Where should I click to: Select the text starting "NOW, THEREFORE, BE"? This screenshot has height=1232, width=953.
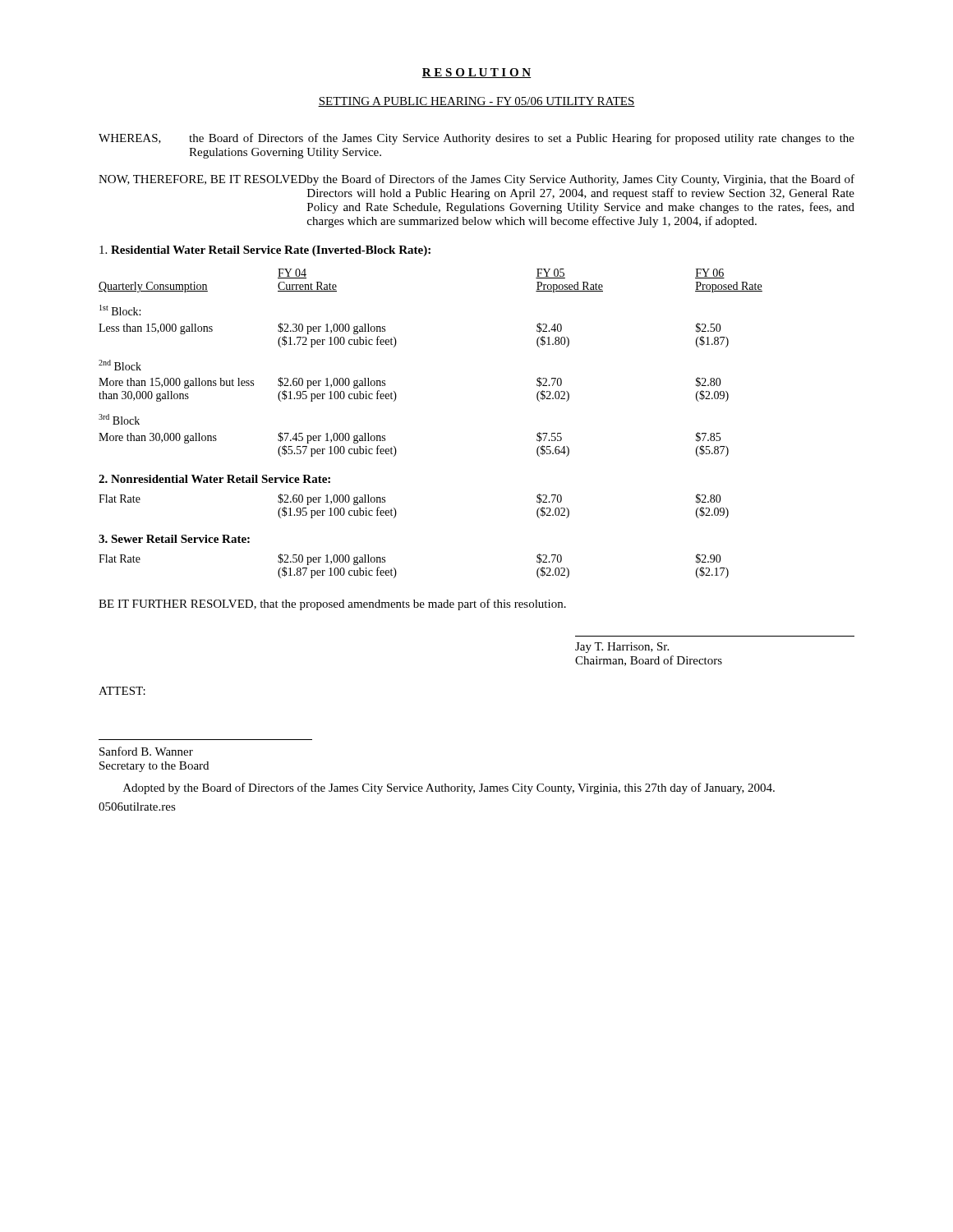pos(476,200)
